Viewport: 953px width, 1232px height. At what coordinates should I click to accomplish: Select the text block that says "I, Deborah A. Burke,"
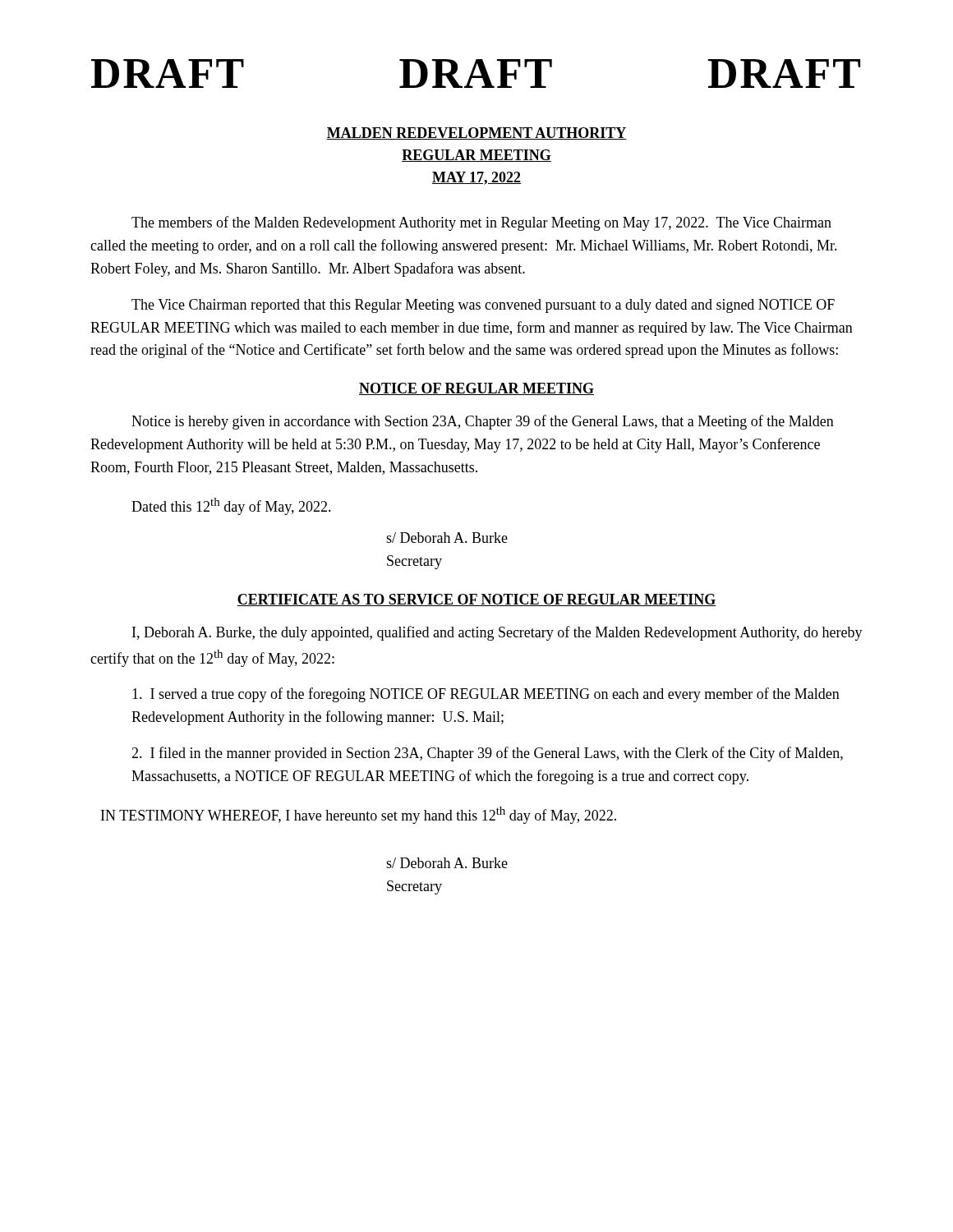coord(476,646)
